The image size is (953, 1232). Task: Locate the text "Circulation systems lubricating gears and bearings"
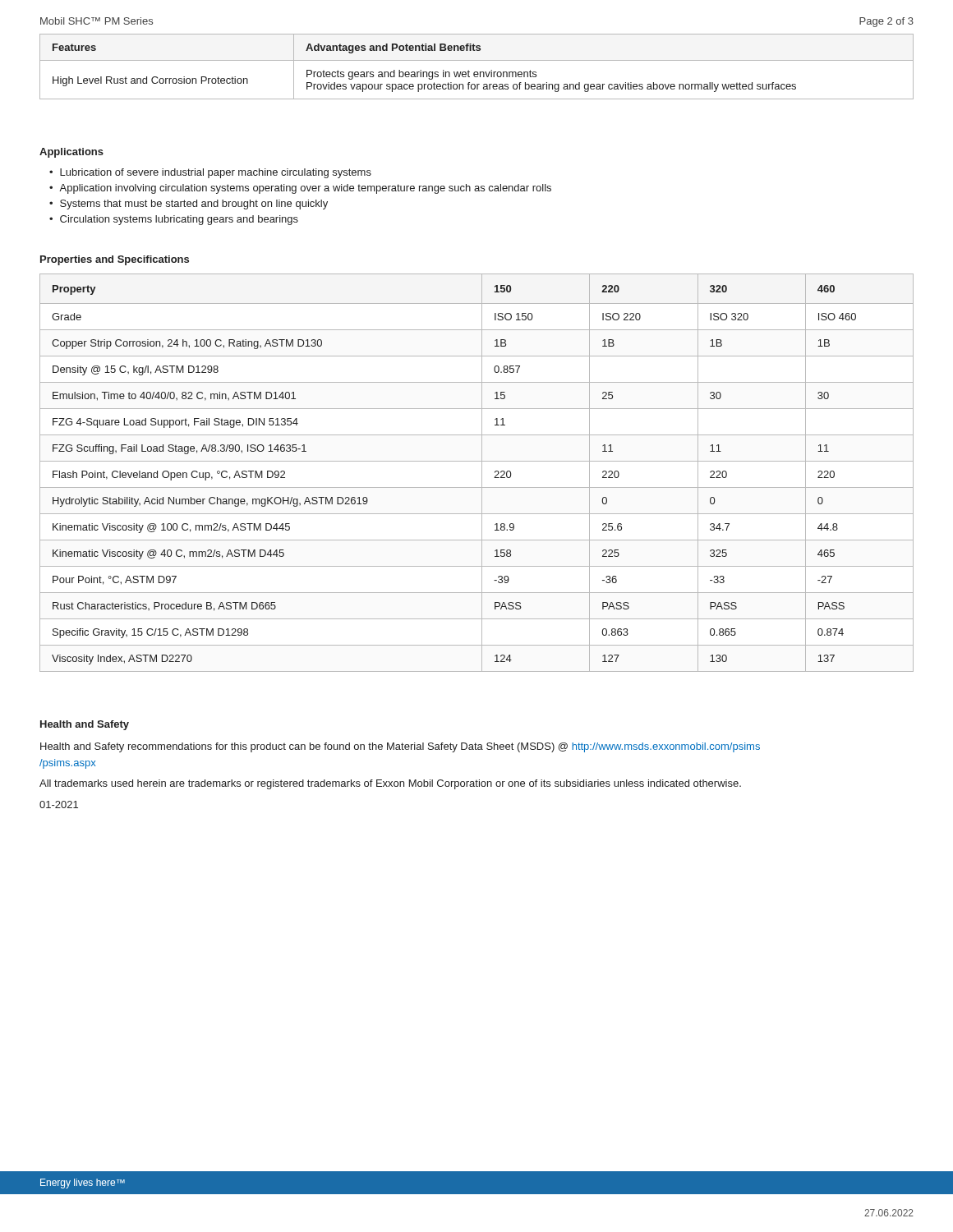[x=179, y=219]
